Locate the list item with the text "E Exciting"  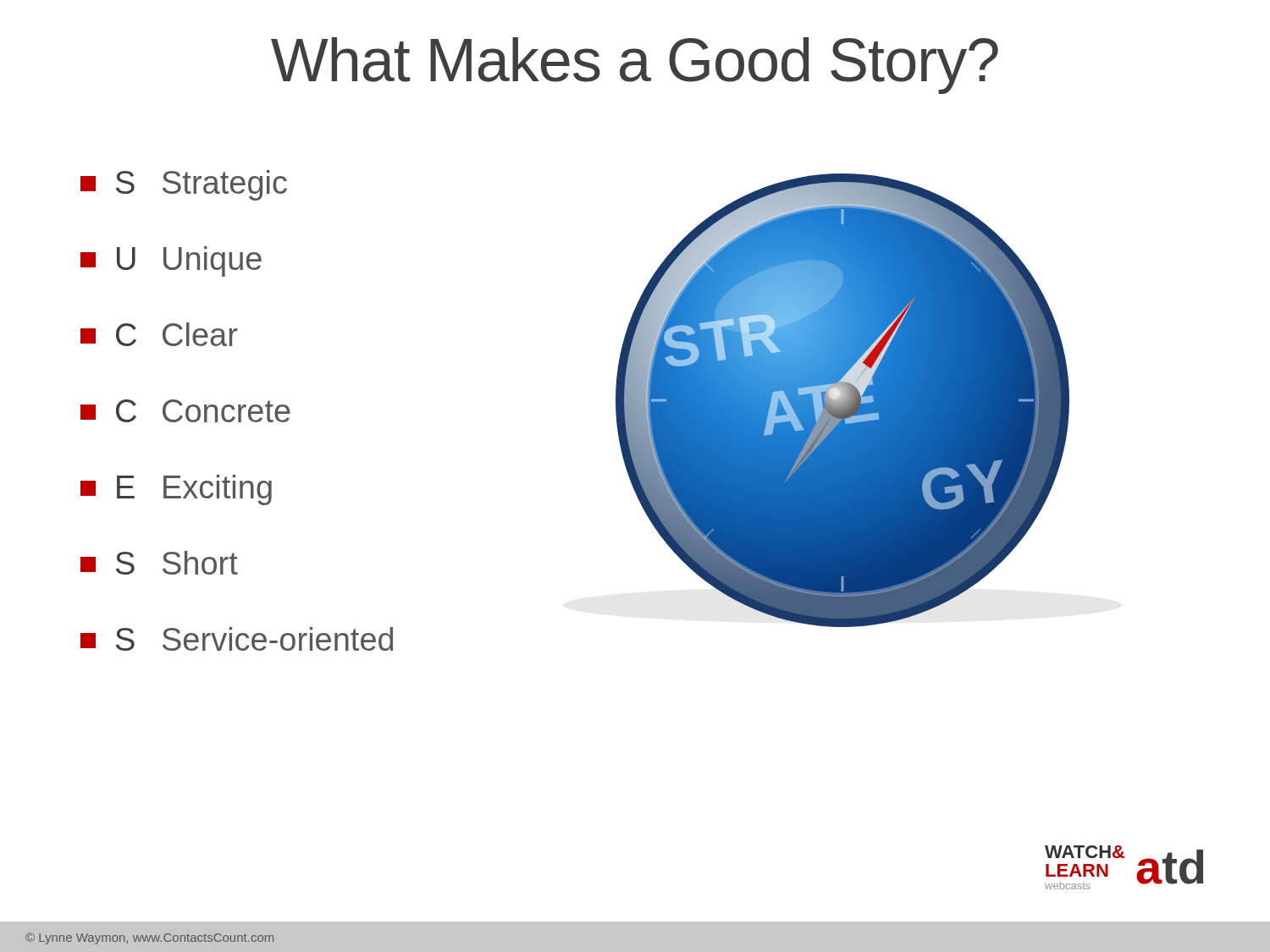[x=177, y=488]
